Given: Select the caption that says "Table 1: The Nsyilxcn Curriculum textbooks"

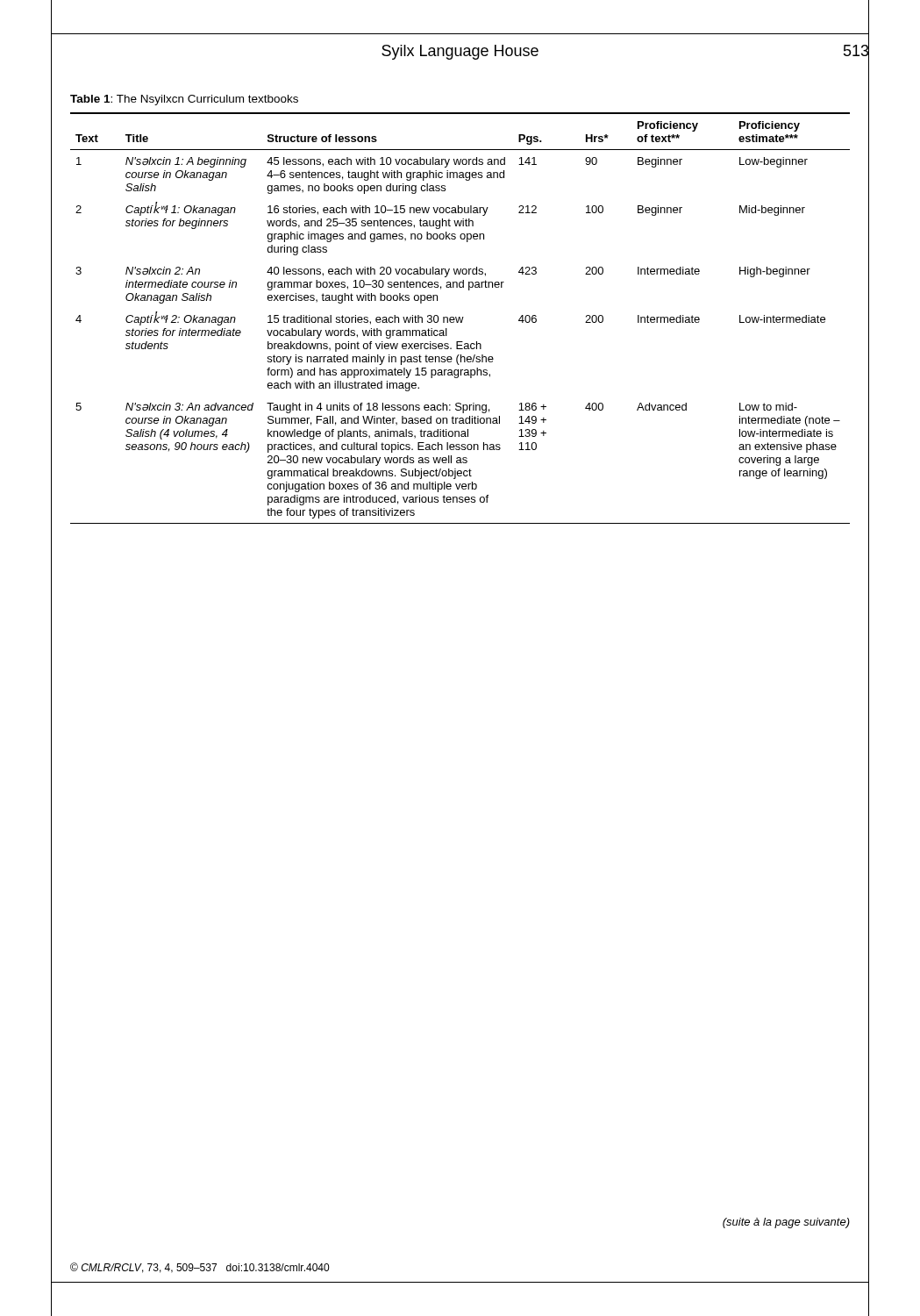Looking at the screenshot, I should pos(184,99).
